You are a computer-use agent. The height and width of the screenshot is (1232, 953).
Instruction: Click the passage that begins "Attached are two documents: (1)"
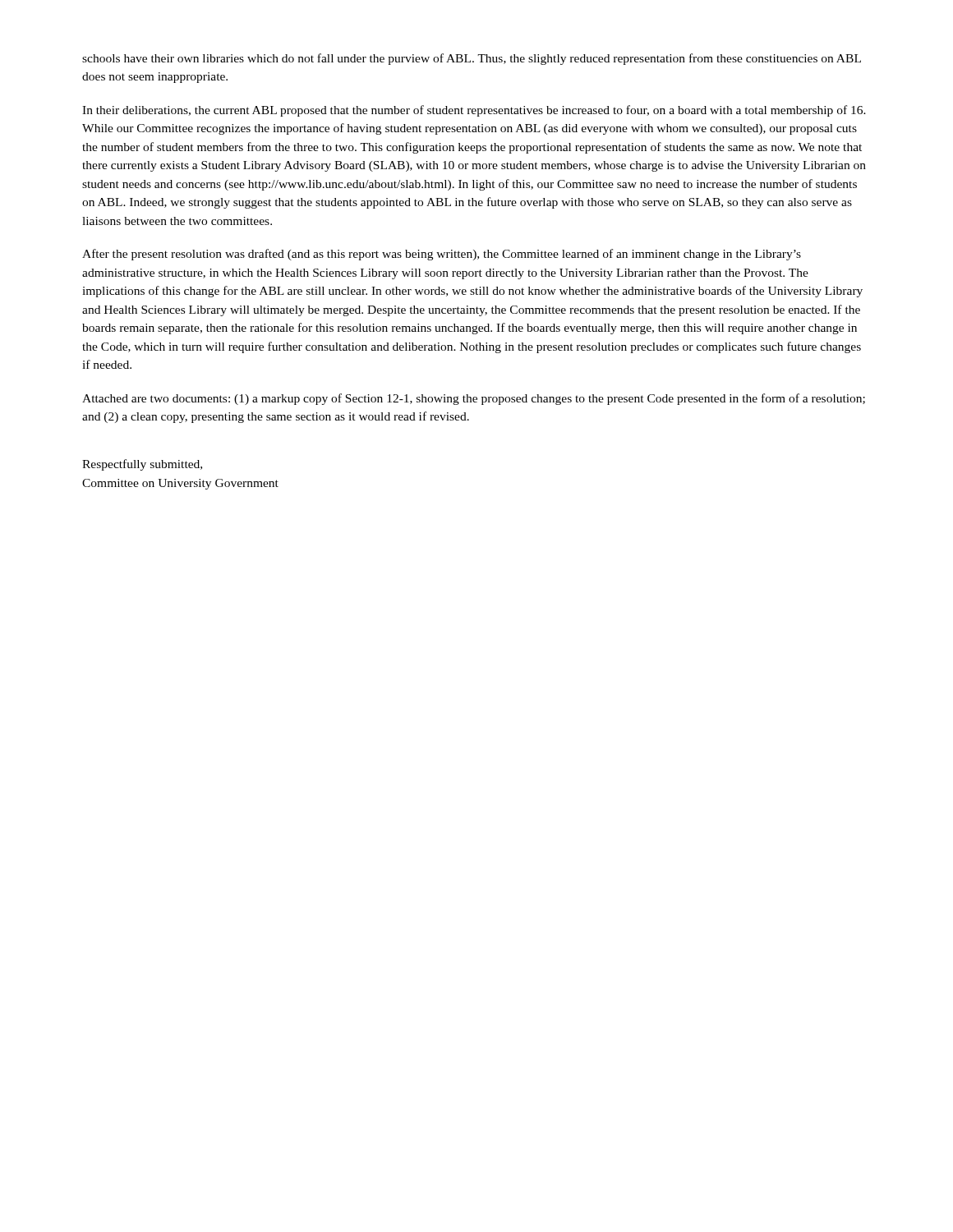[x=474, y=407]
